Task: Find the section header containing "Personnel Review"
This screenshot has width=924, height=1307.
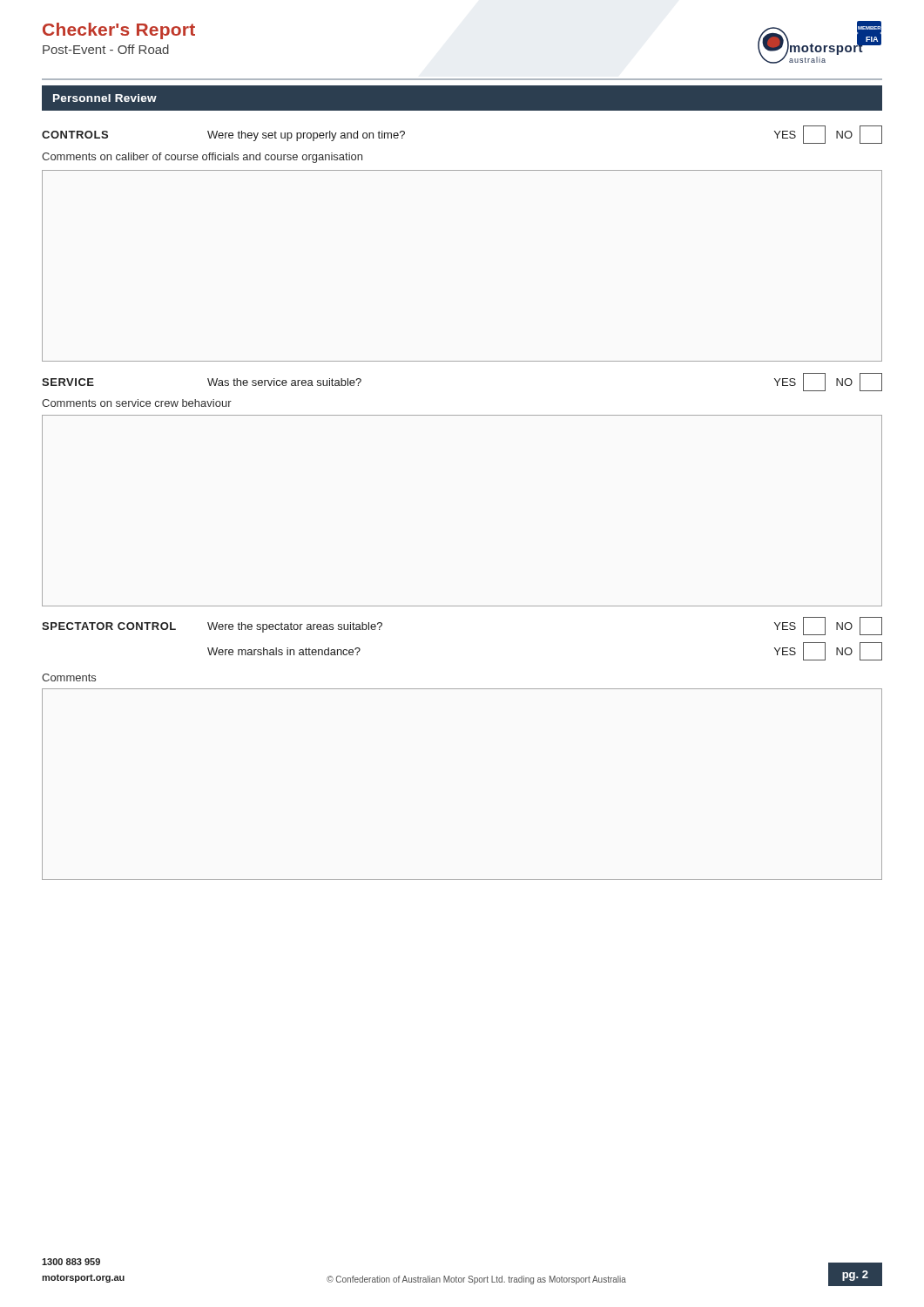Action: tap(104, 98)
